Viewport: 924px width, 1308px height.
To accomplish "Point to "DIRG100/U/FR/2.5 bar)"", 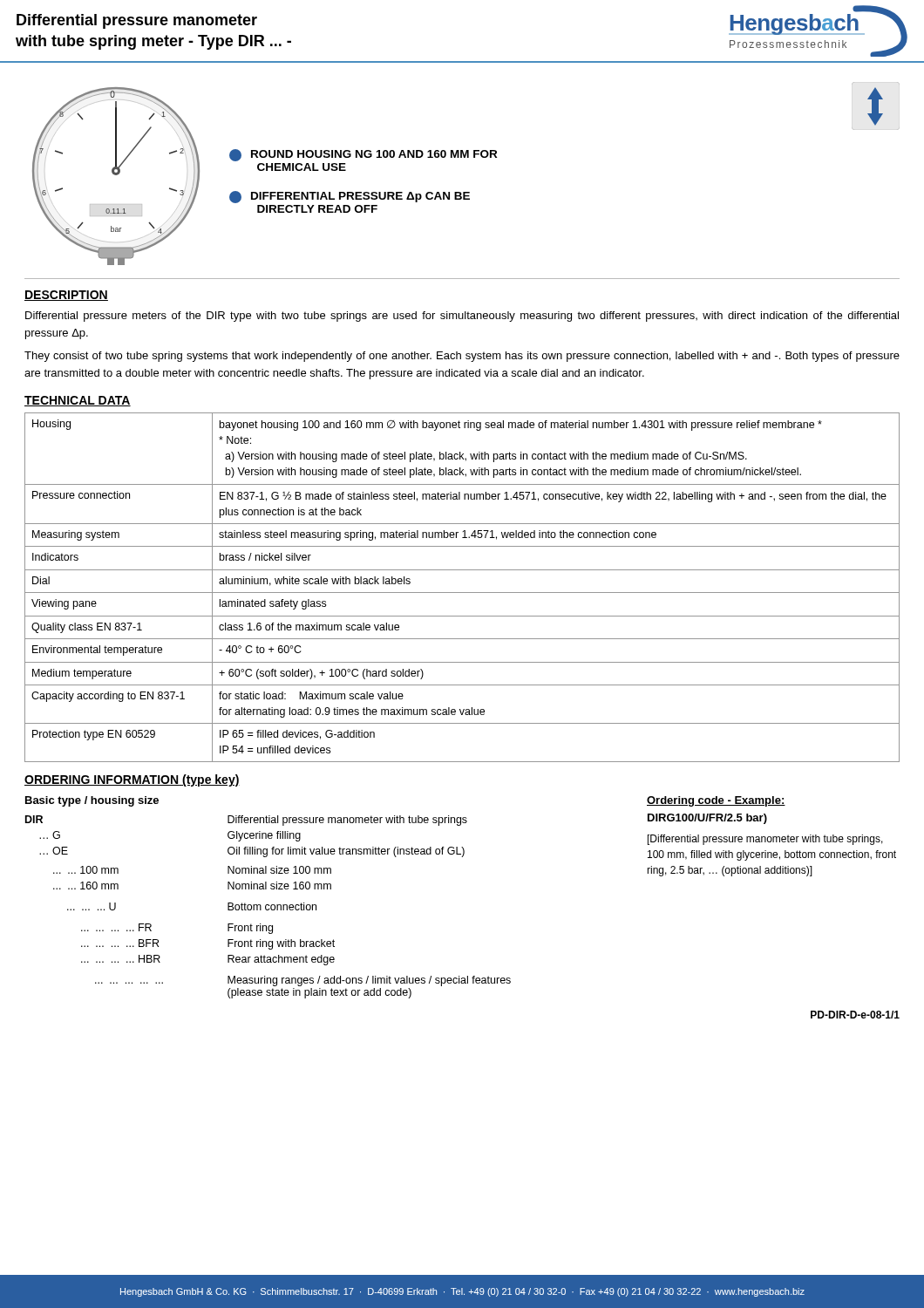I will tap(707, 818).
